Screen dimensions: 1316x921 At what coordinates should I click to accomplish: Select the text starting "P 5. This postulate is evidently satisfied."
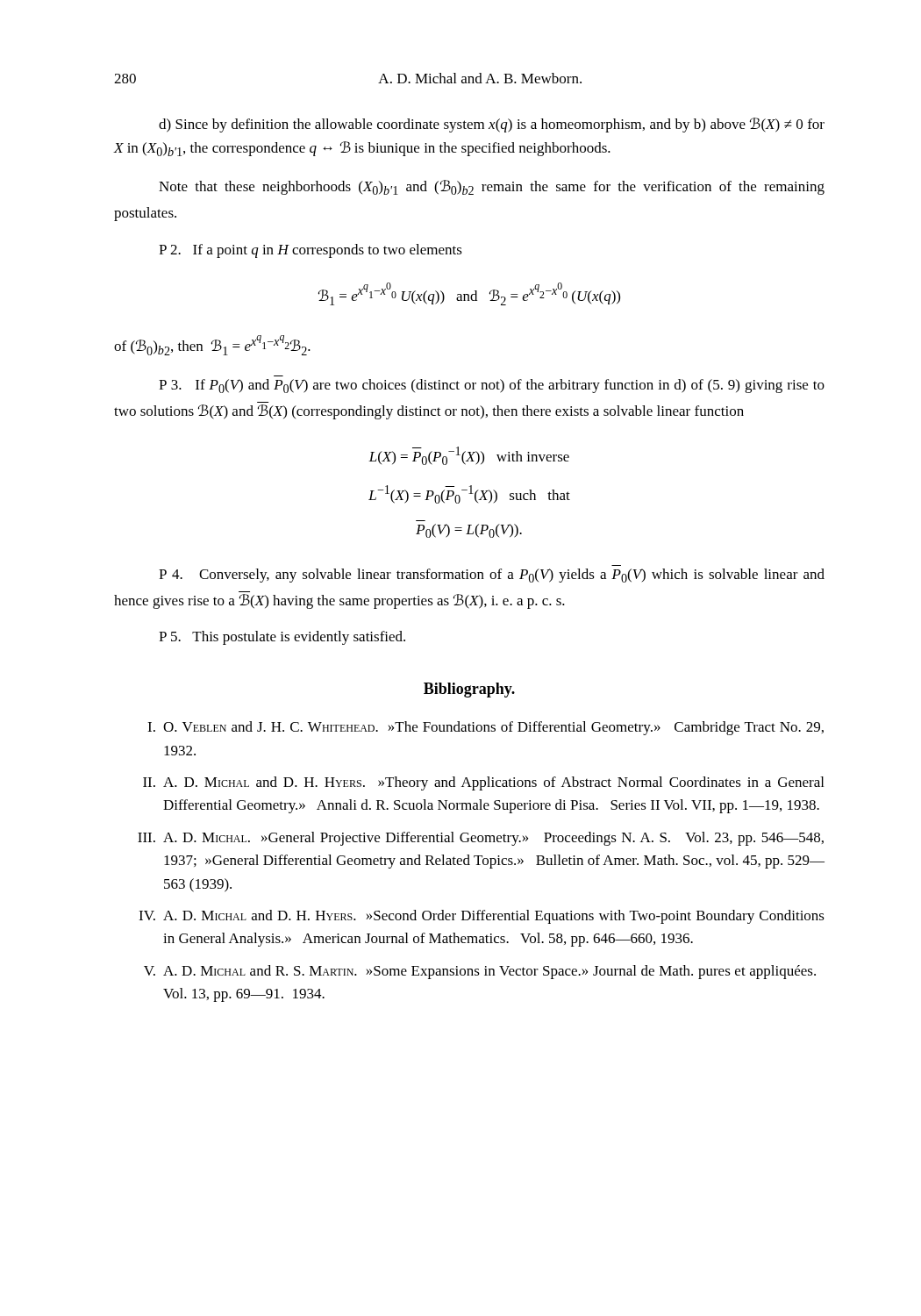282,638
